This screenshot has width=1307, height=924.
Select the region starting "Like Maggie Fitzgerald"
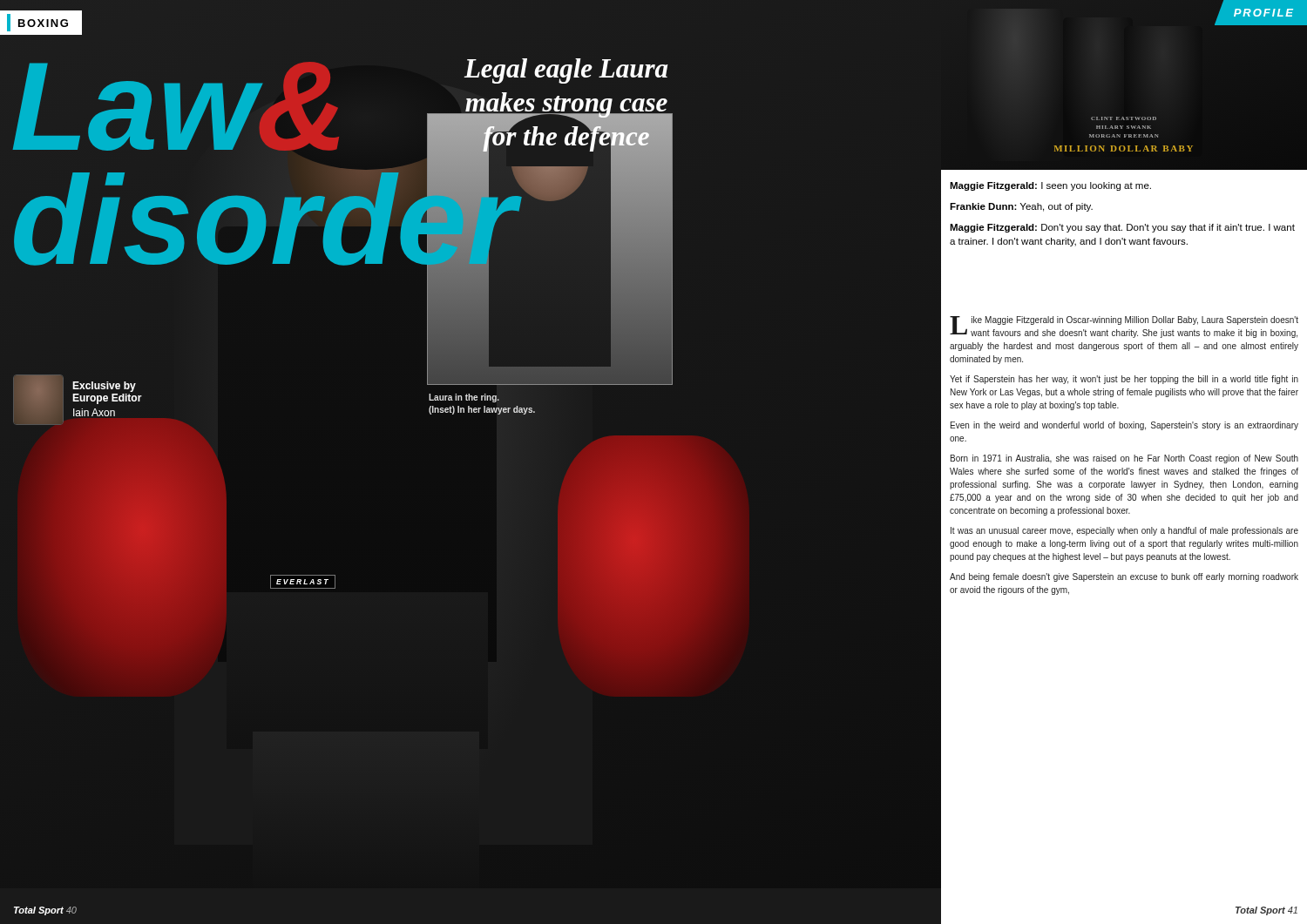tap(1124, 455)
